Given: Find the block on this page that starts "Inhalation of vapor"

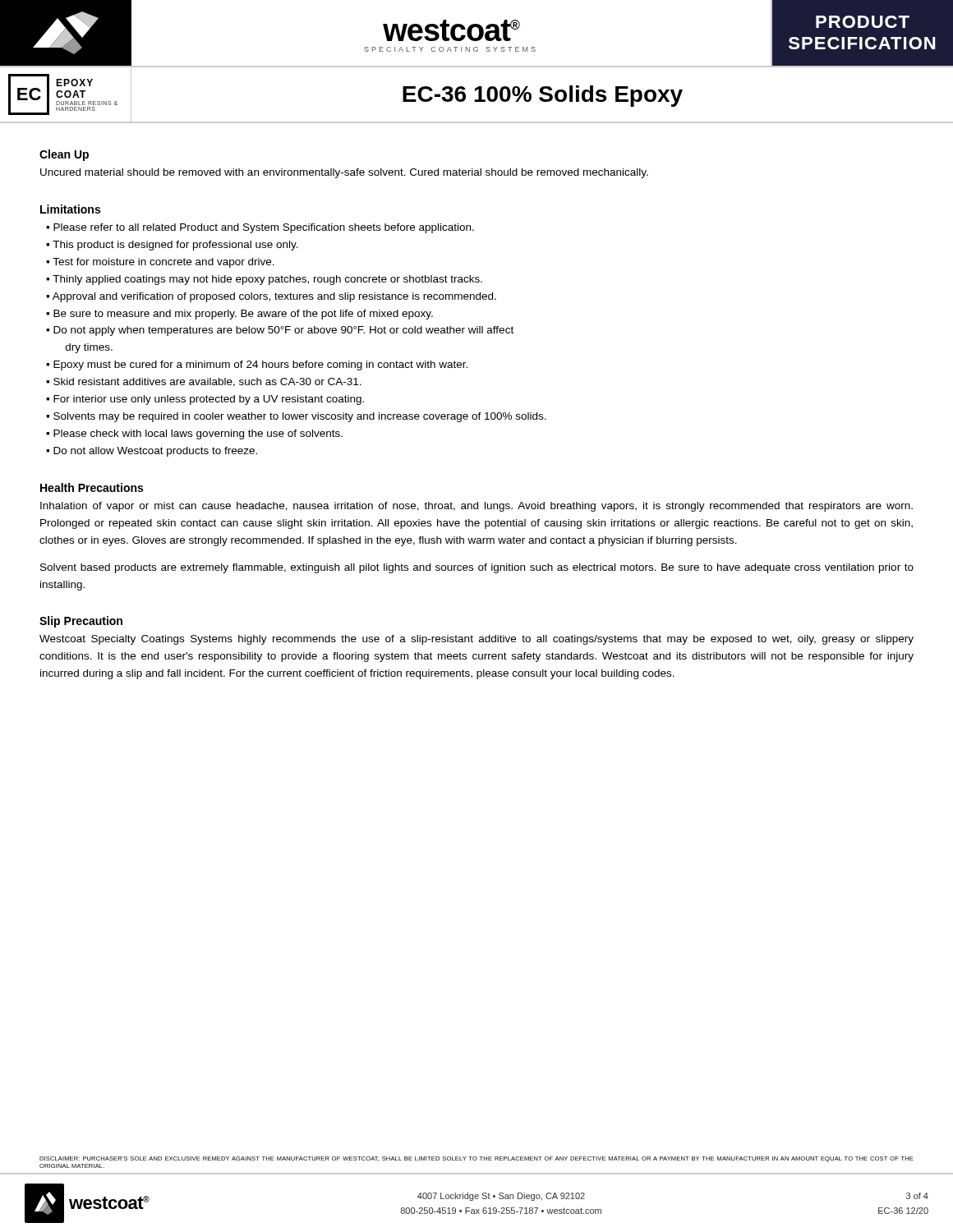Looking at the screenshot, I should [476, 523].
